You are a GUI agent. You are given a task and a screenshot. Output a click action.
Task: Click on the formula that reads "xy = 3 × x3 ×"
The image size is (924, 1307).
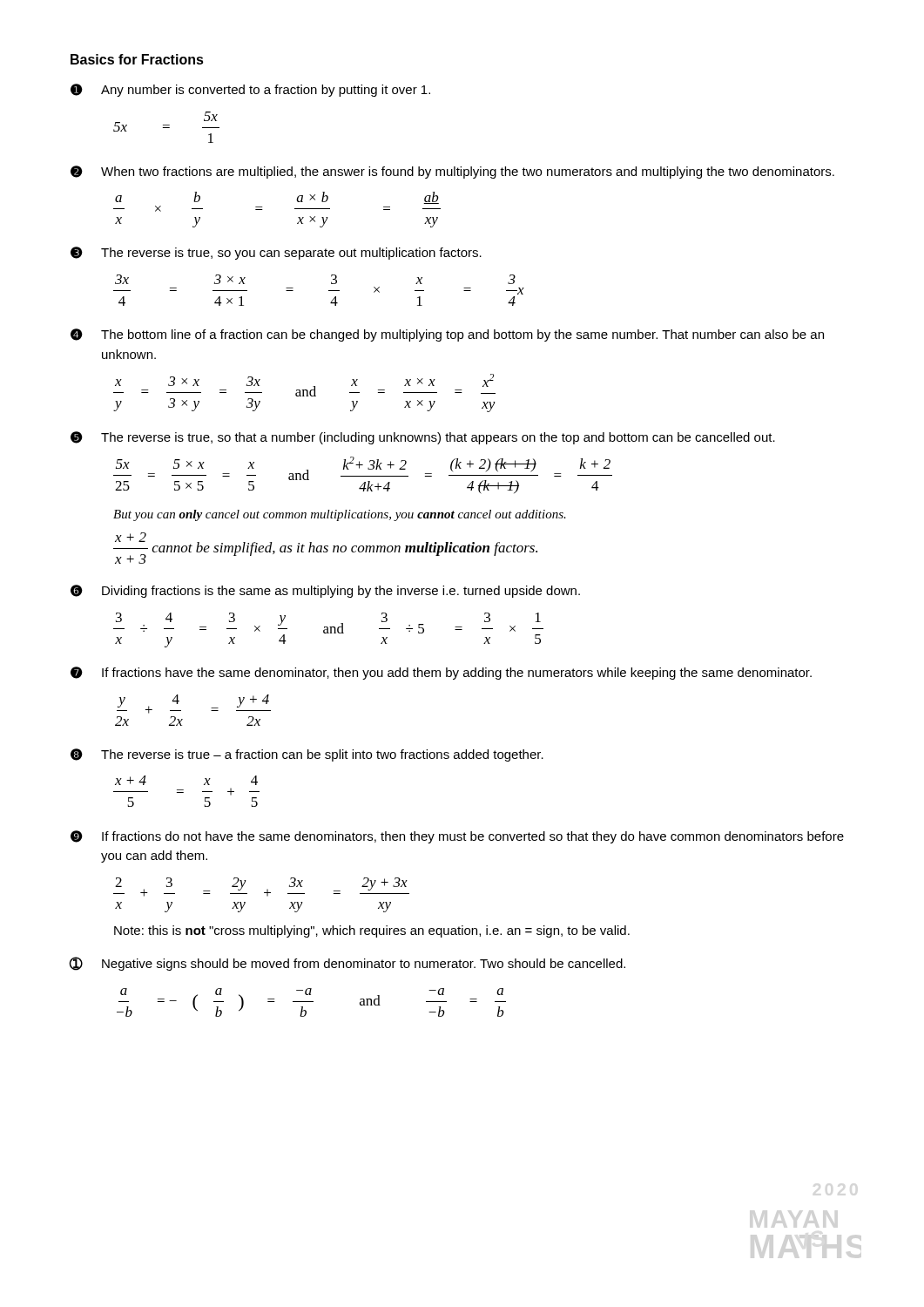[305, 392]
